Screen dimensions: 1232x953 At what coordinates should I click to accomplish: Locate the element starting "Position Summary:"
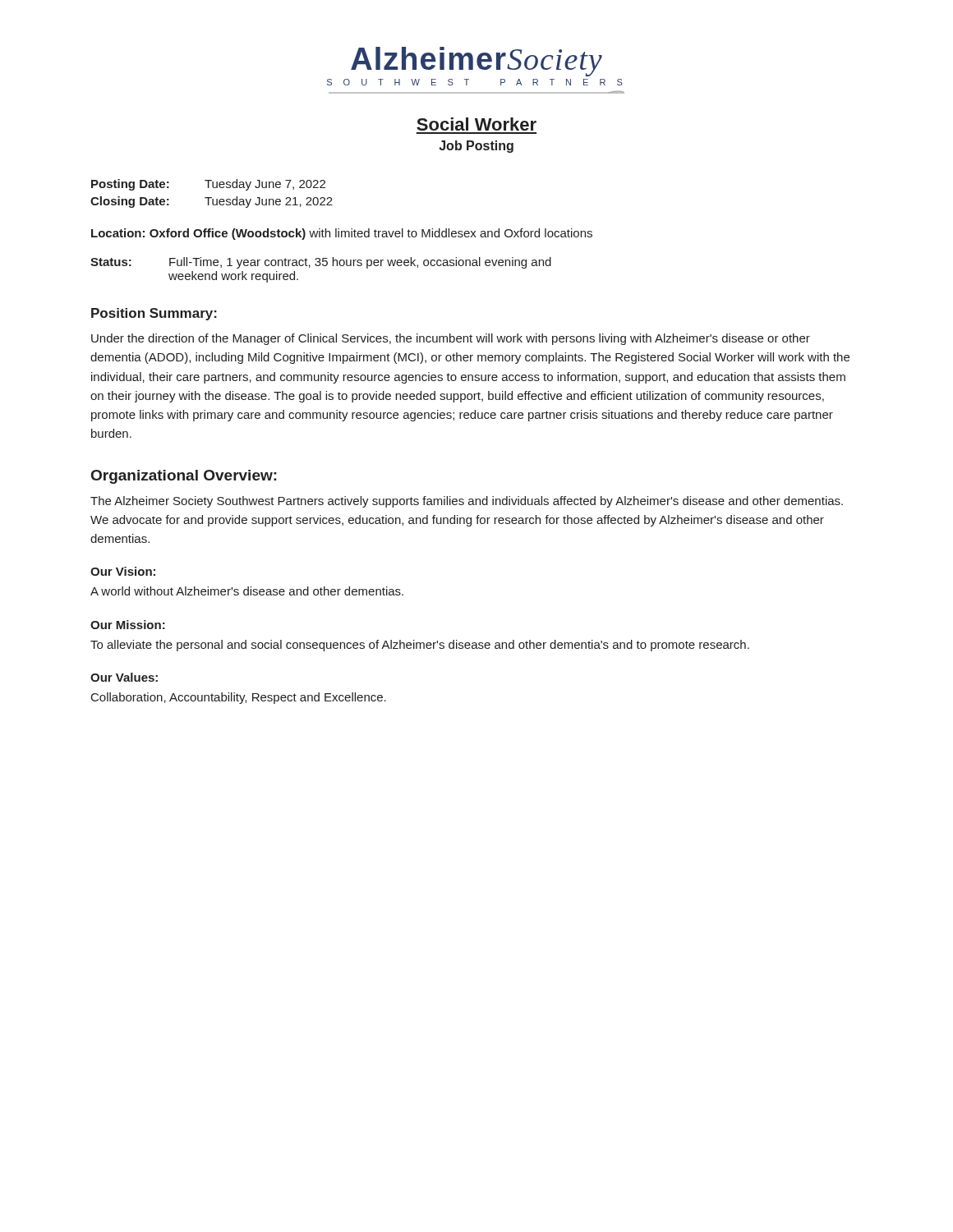pos(154,313)
